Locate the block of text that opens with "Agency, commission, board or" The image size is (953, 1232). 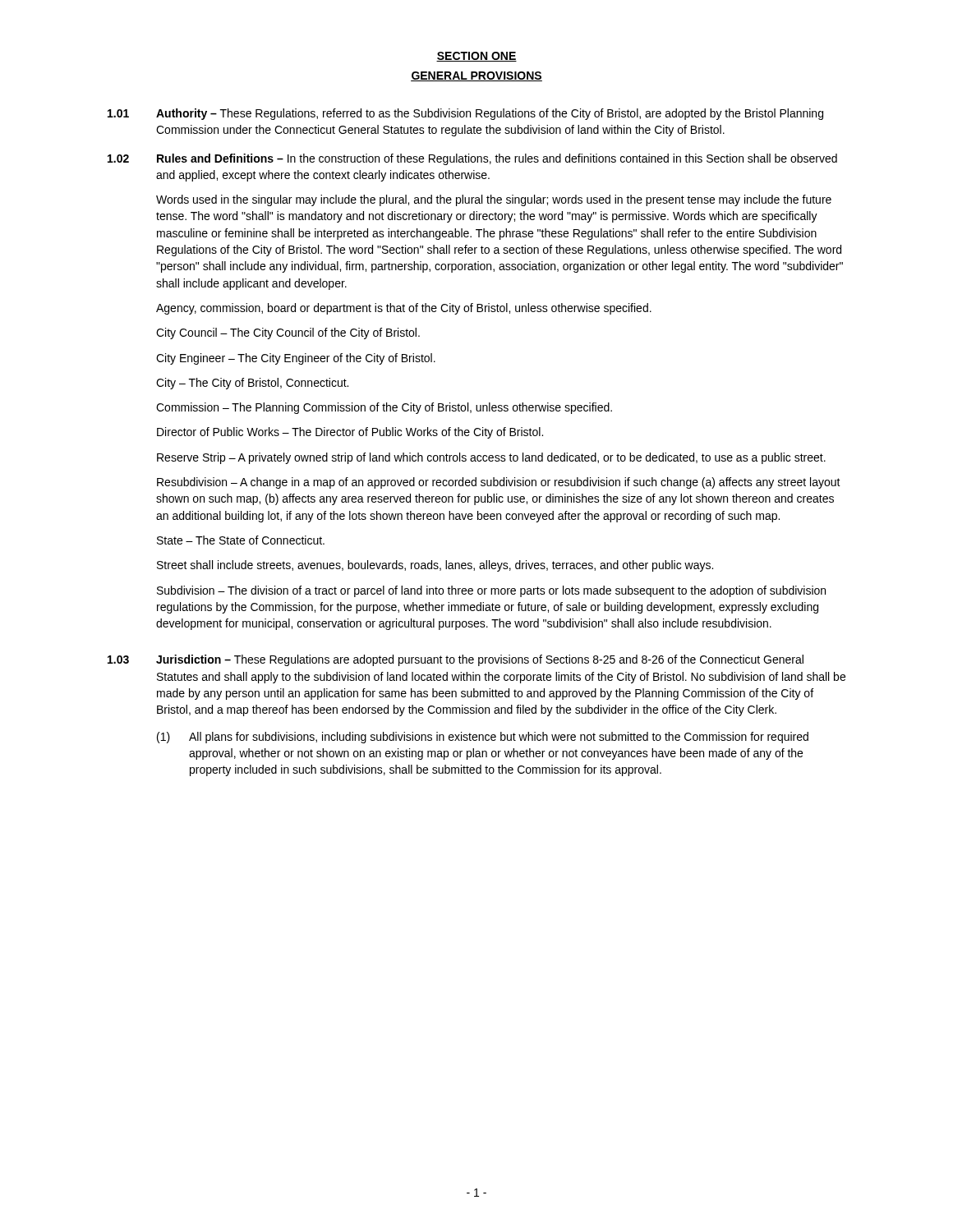pyautogui.click(x=404, y=308)
